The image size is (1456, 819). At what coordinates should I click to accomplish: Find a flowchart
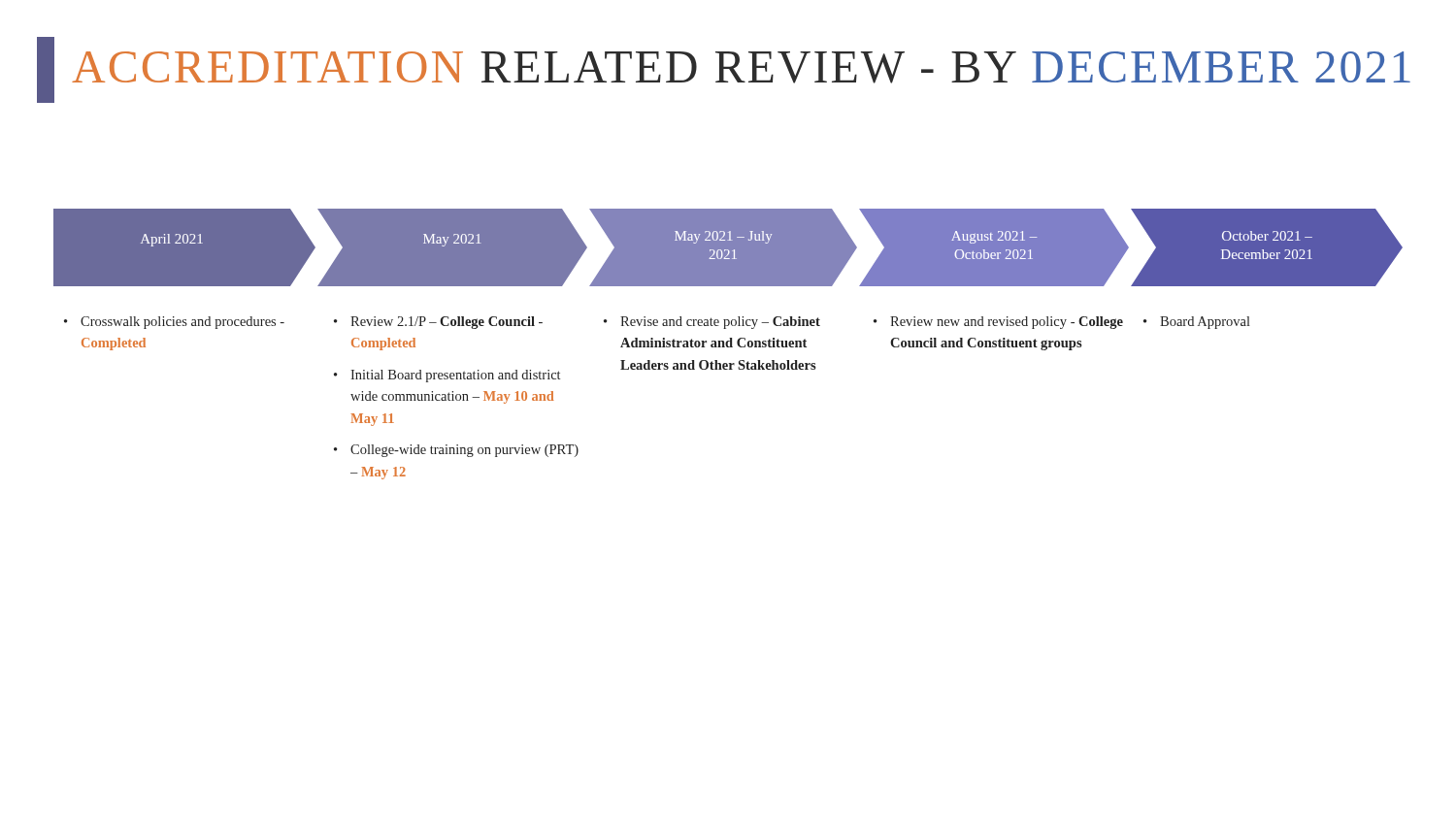[x=728, y=247]
